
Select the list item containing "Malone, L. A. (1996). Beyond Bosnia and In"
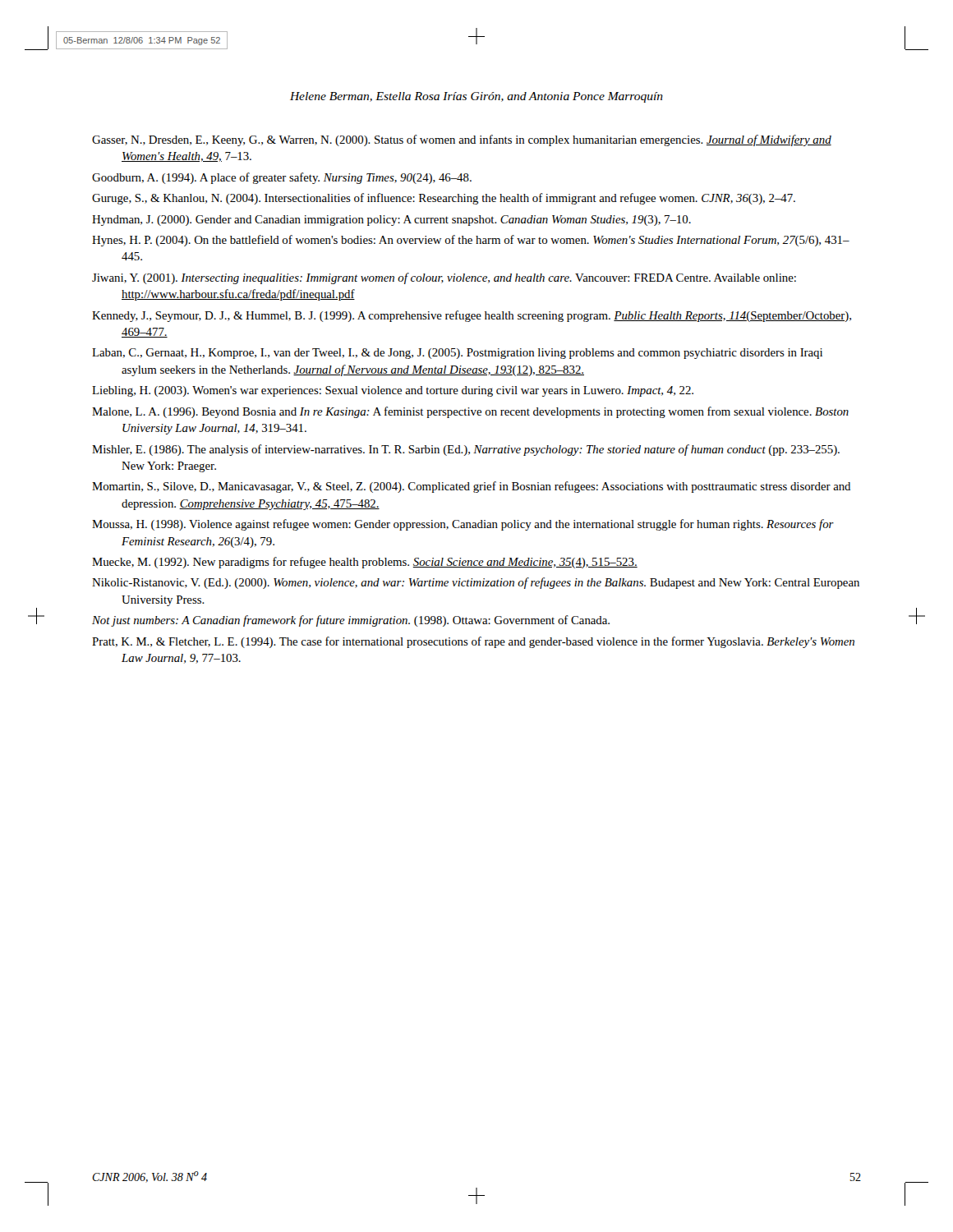click(470, 420)
